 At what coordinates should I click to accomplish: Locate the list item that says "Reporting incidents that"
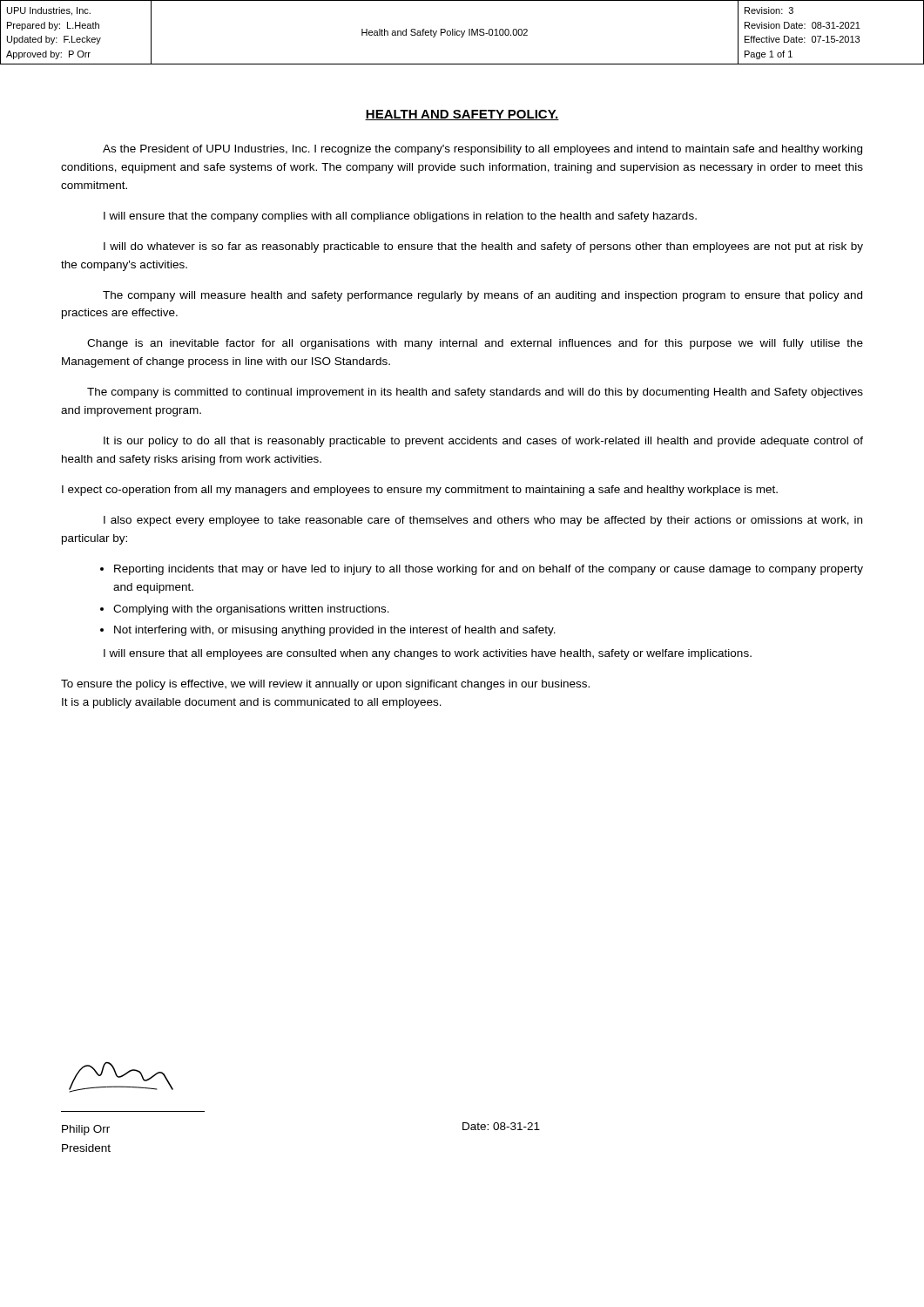[488, 577]
